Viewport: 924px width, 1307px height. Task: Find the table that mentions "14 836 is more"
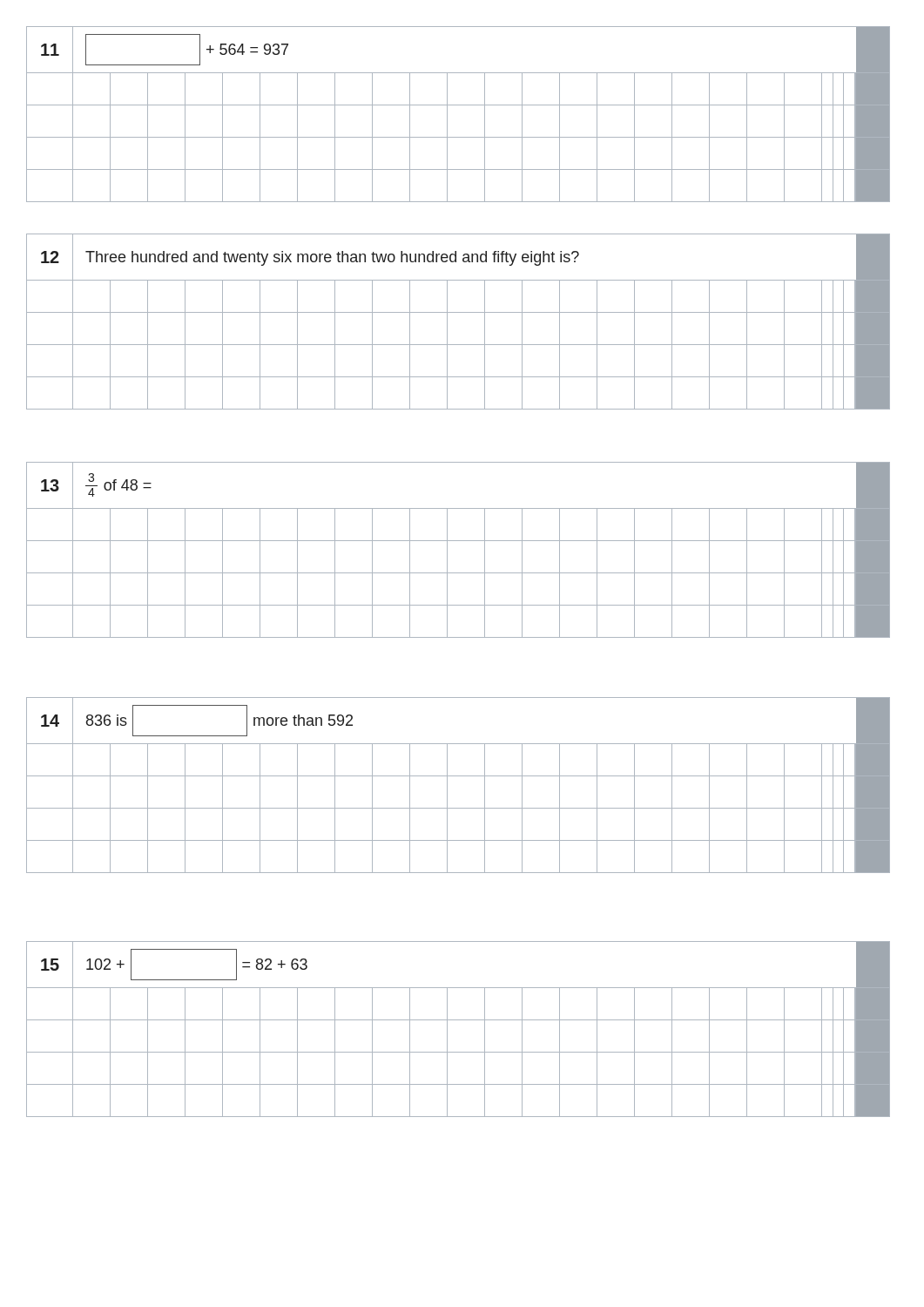coord(458,785)
